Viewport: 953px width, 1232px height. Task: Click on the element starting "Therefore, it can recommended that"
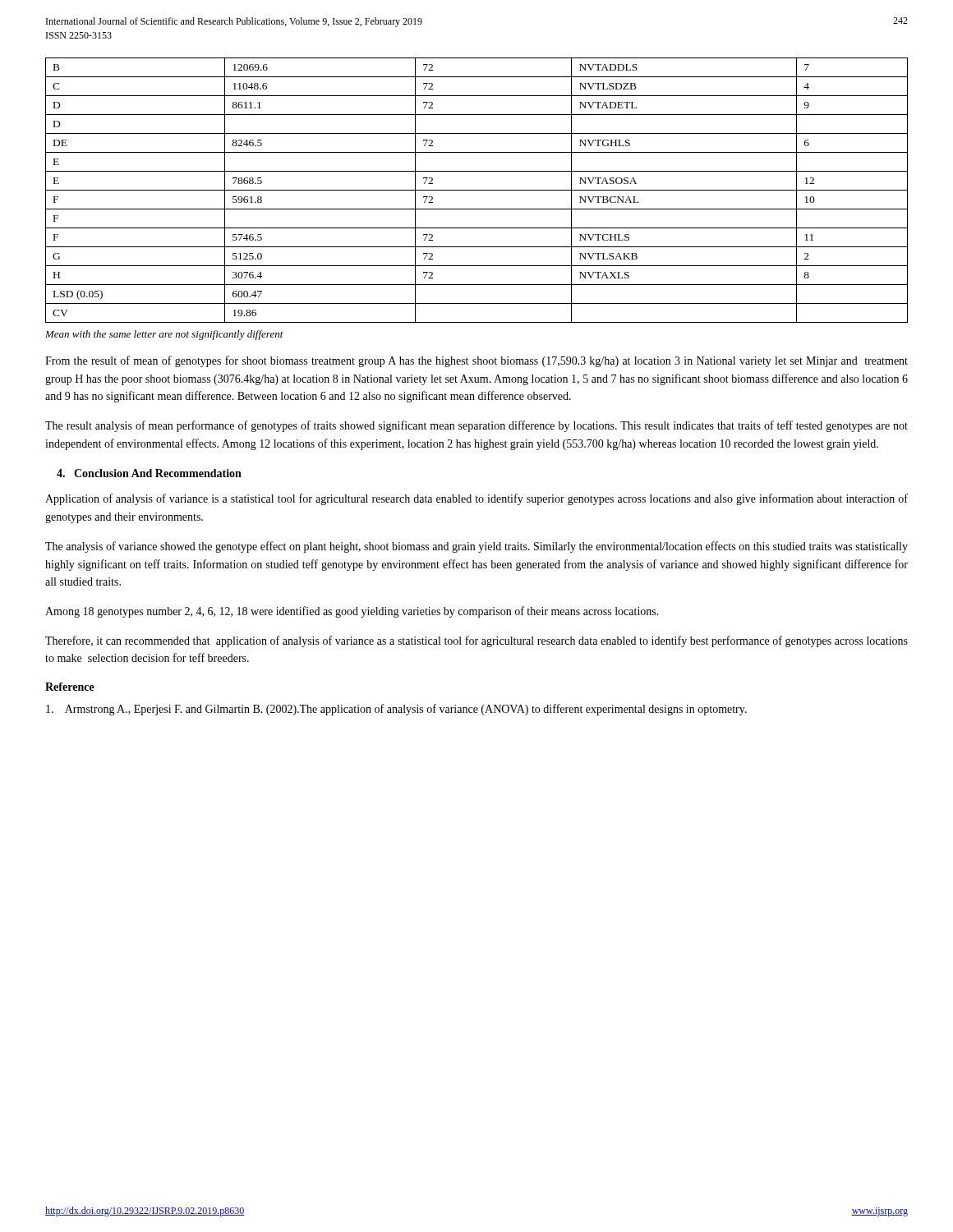click(x=476, y=650)
